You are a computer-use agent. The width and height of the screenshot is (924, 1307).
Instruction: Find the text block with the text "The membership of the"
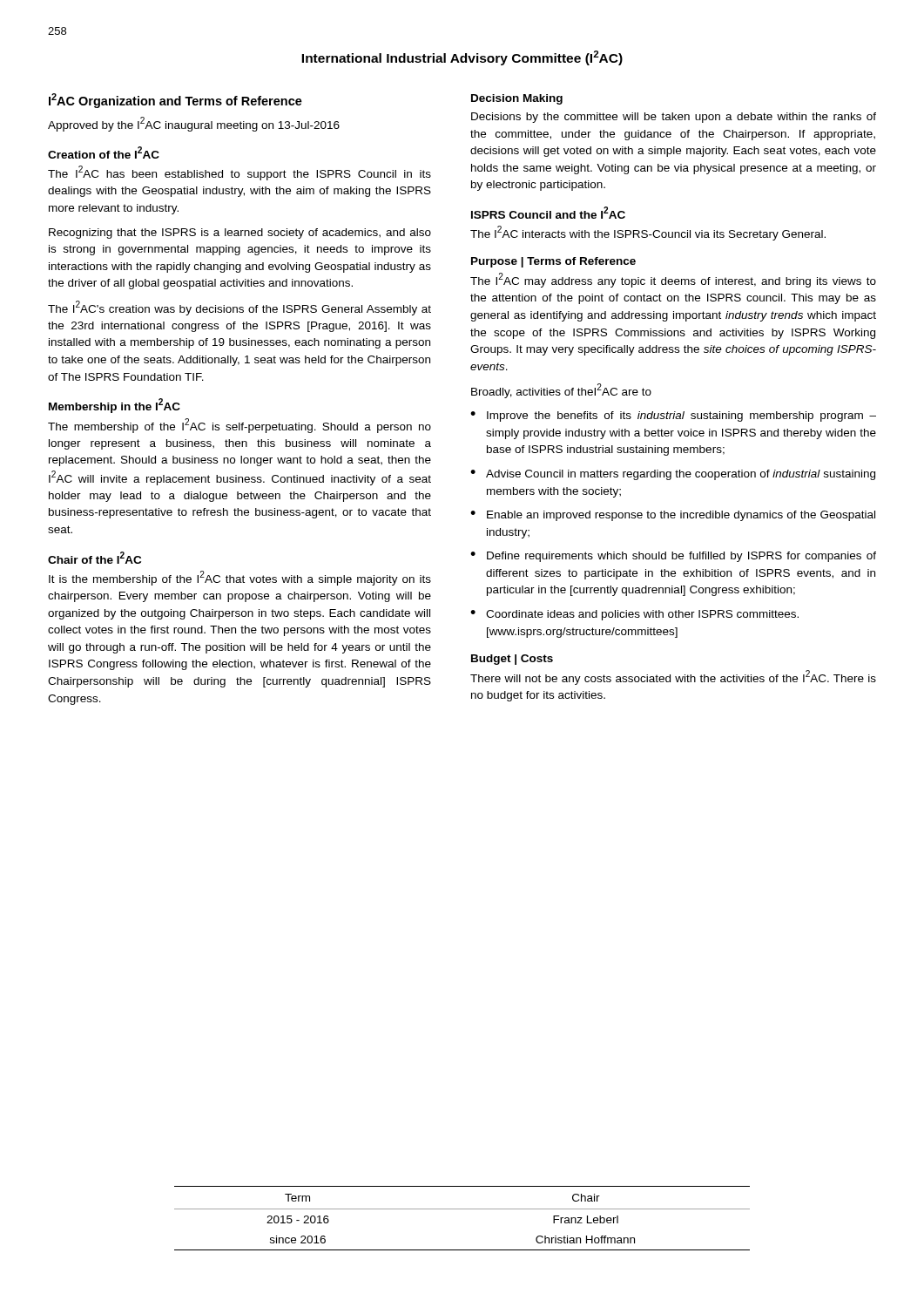coord(239,476)
